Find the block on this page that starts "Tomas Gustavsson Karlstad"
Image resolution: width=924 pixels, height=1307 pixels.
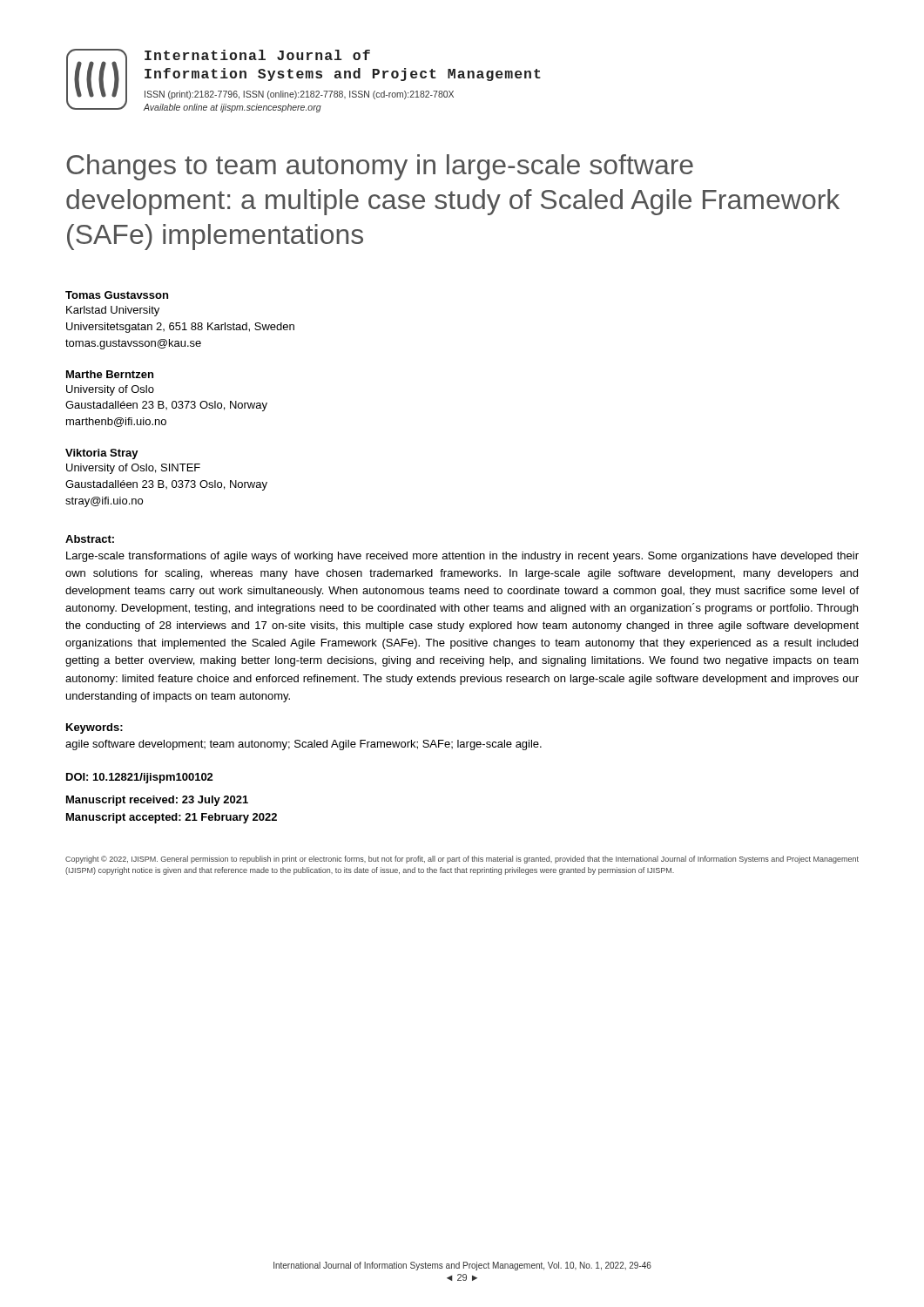[117, 295]
